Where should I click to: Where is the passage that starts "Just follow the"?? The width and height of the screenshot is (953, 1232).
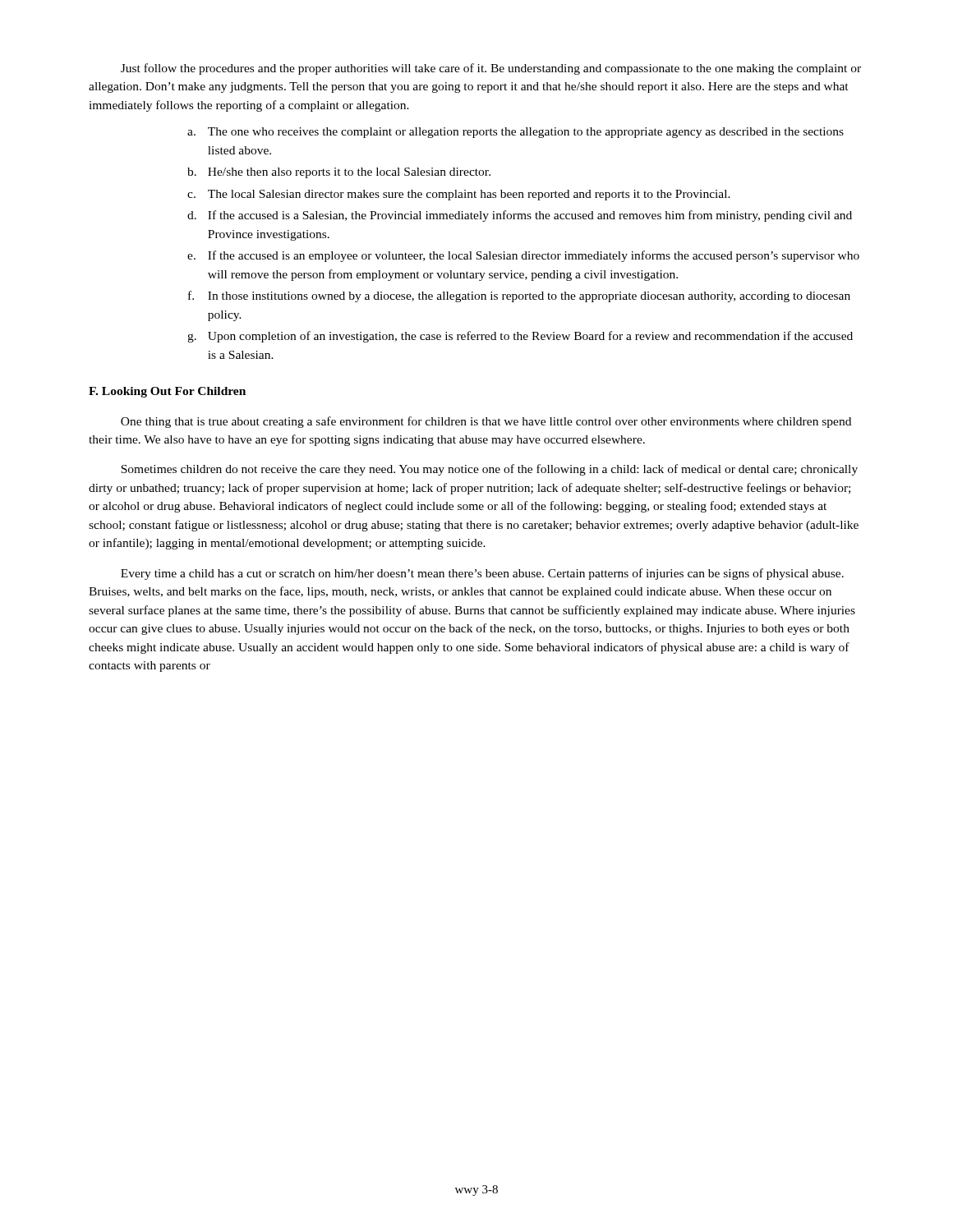point(475,86)
